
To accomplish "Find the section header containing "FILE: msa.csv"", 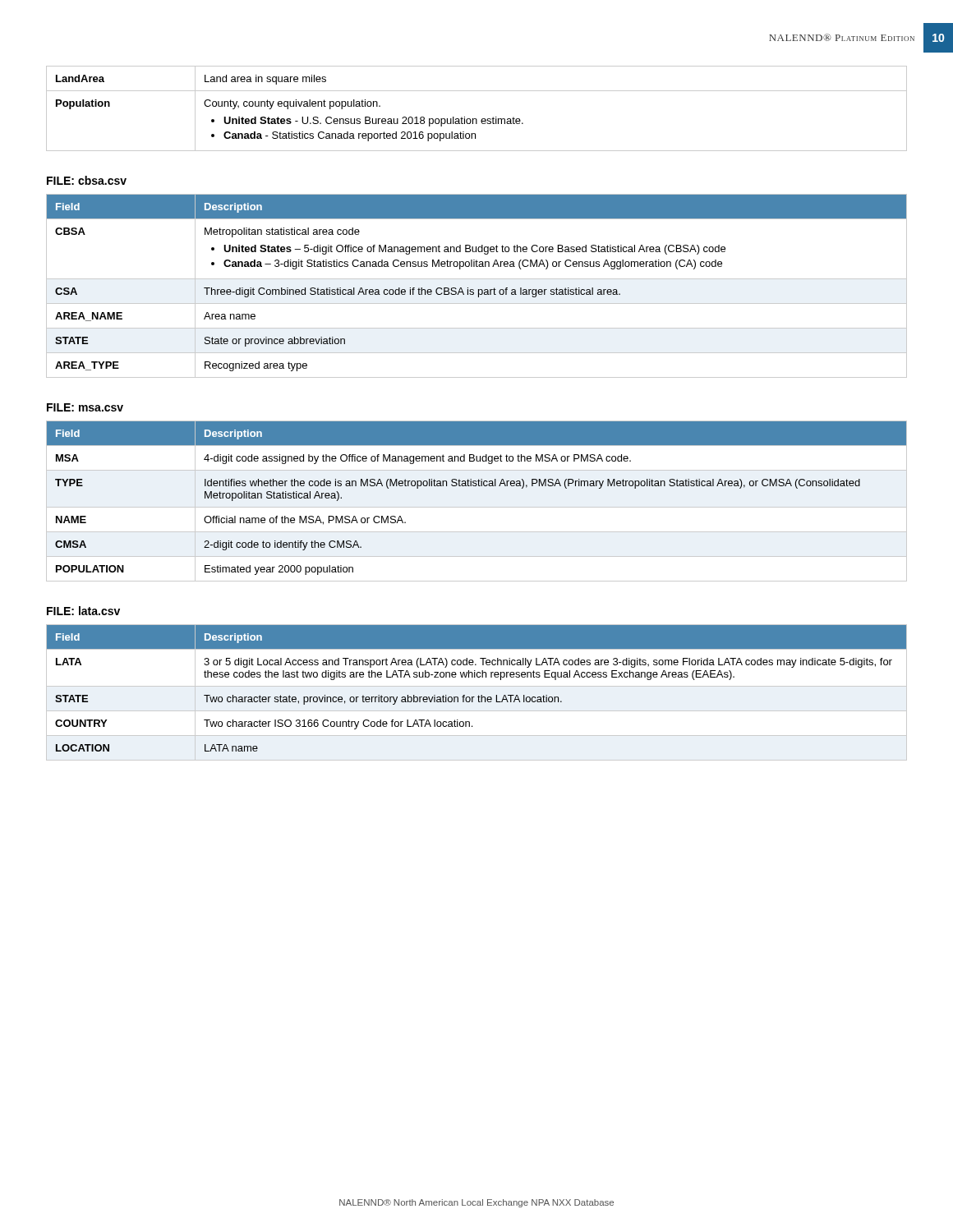I will click(85, 407).
